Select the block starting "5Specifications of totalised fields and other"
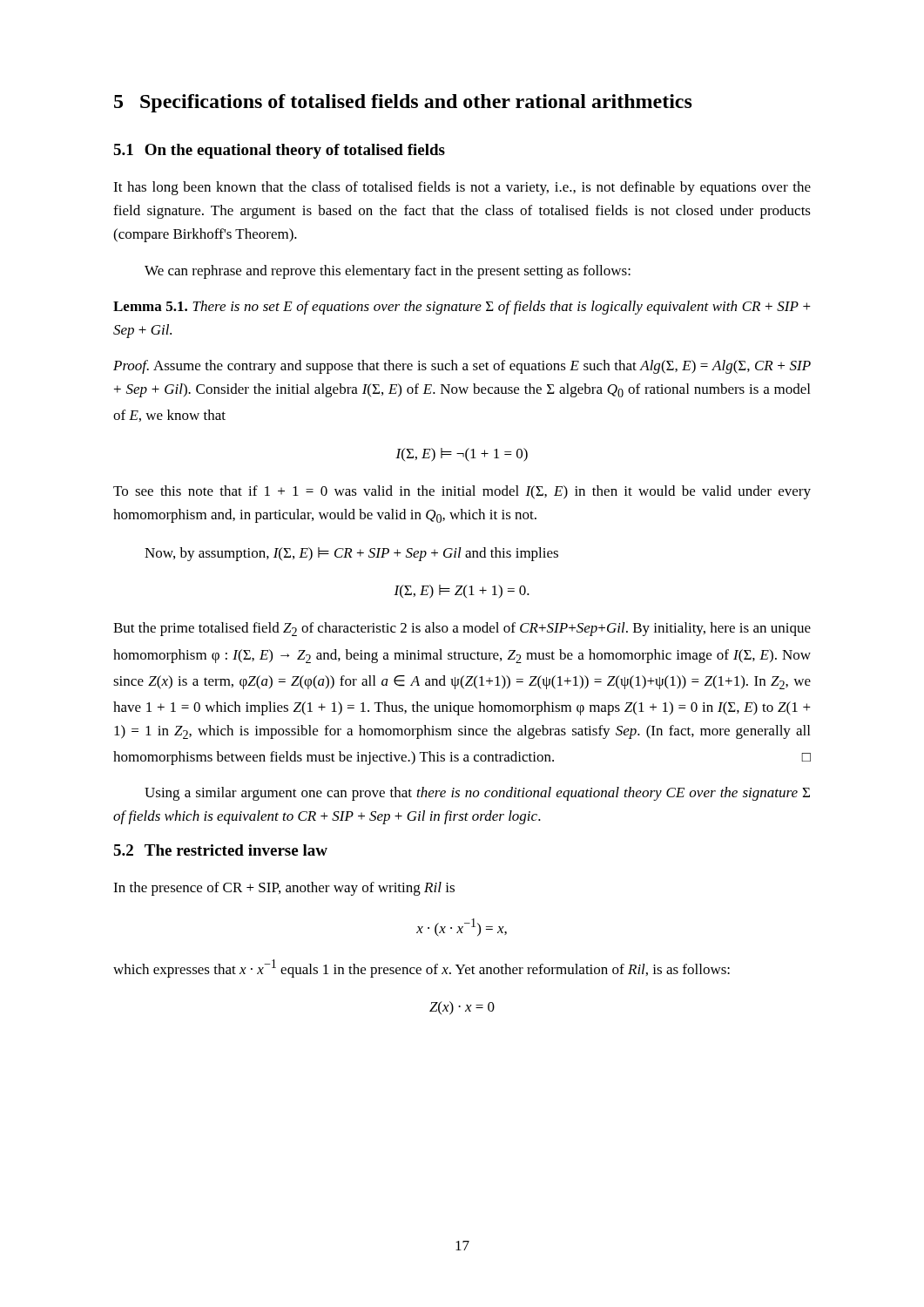Viewport: 924px width, 1307px height. click(x=462, y=101)
